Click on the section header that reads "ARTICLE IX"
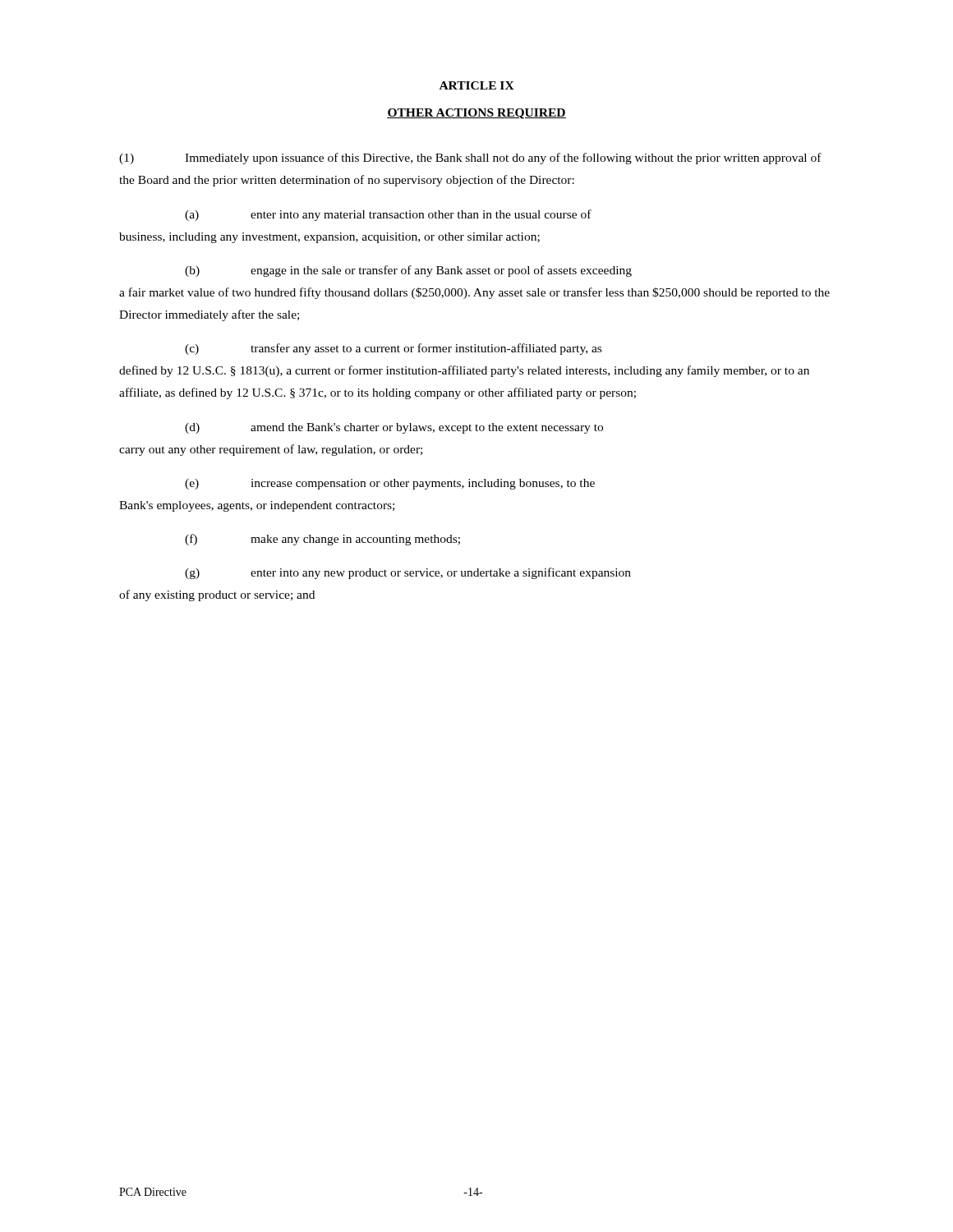This screenshot has width=953, height=1232. pos(476,85)
